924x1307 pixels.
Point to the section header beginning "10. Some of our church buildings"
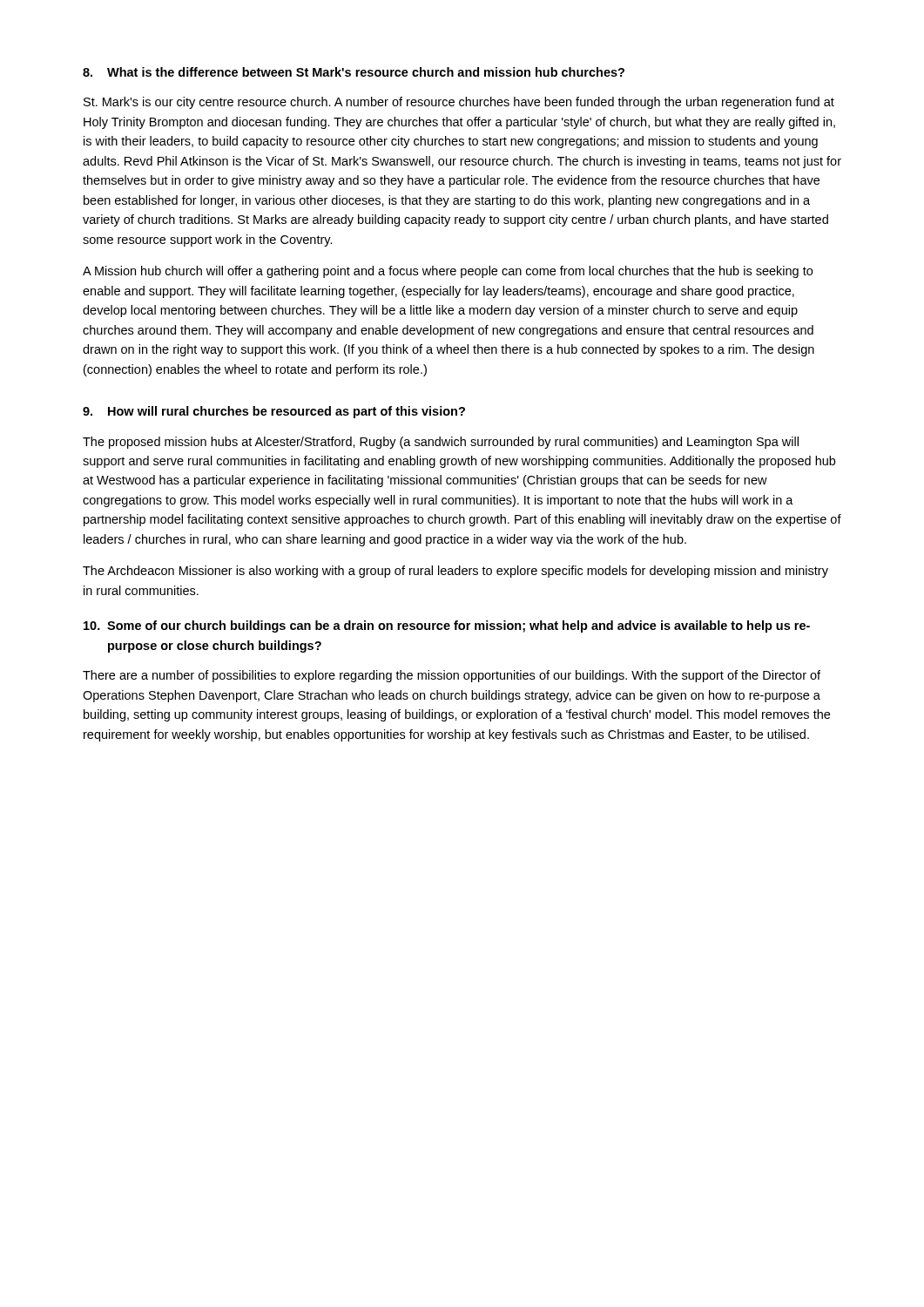462,636
